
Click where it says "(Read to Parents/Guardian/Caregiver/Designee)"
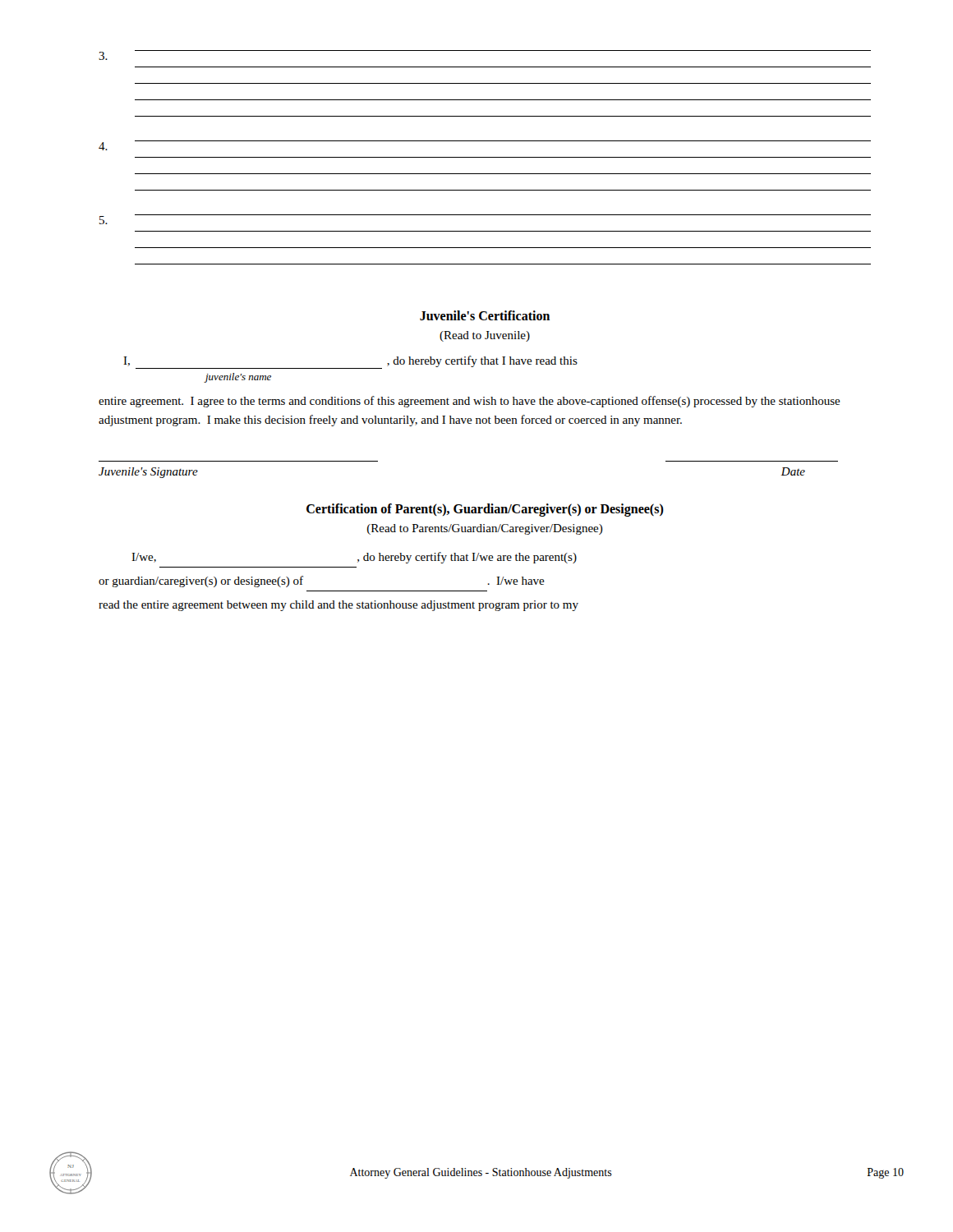point(485,528)
